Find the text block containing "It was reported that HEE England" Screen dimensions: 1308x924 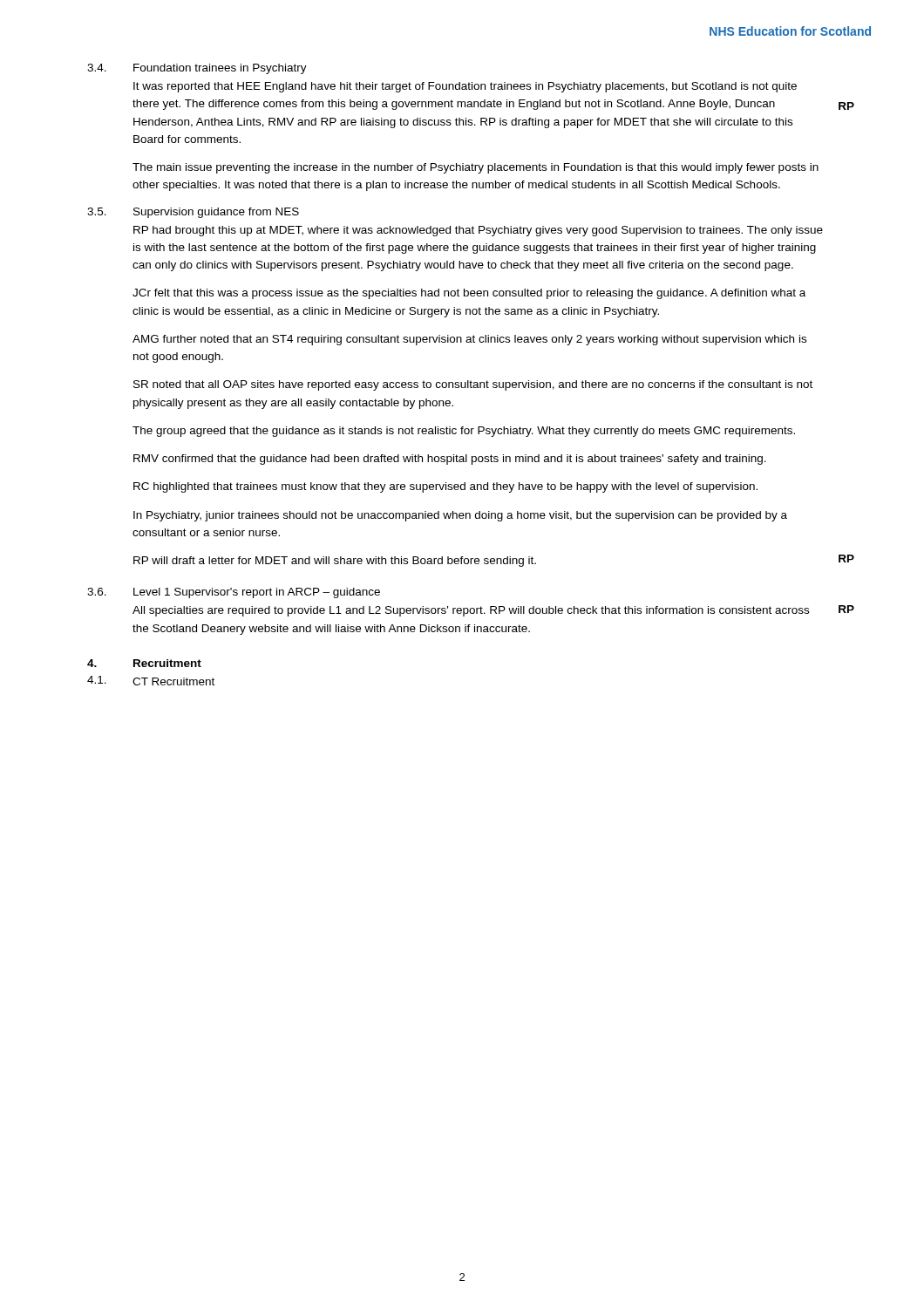(465, 112)
